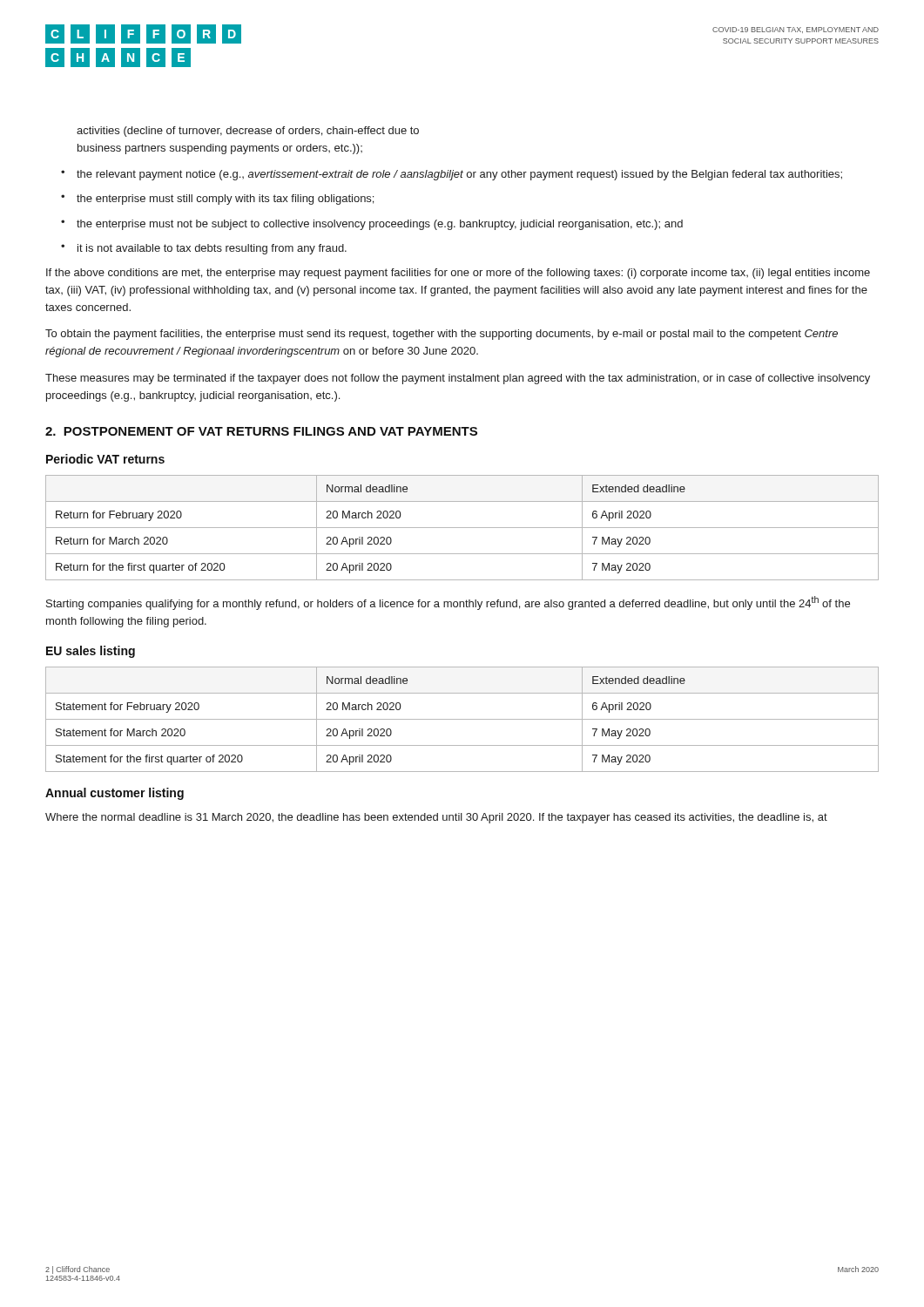Navigate to the element starting "• the enterprise must still comply"

218,199
